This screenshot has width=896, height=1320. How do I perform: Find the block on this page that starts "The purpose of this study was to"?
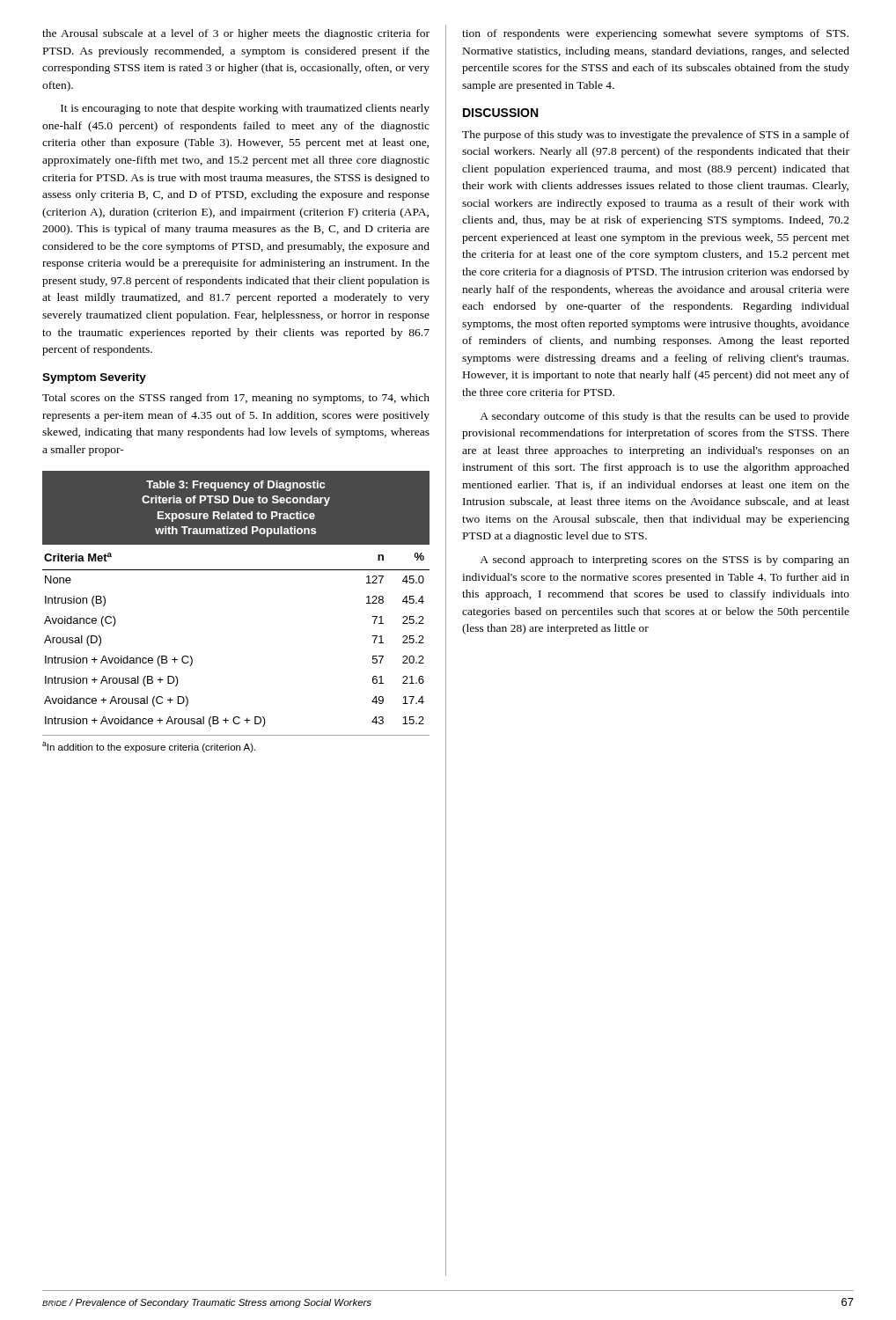(x=656, y=381)
